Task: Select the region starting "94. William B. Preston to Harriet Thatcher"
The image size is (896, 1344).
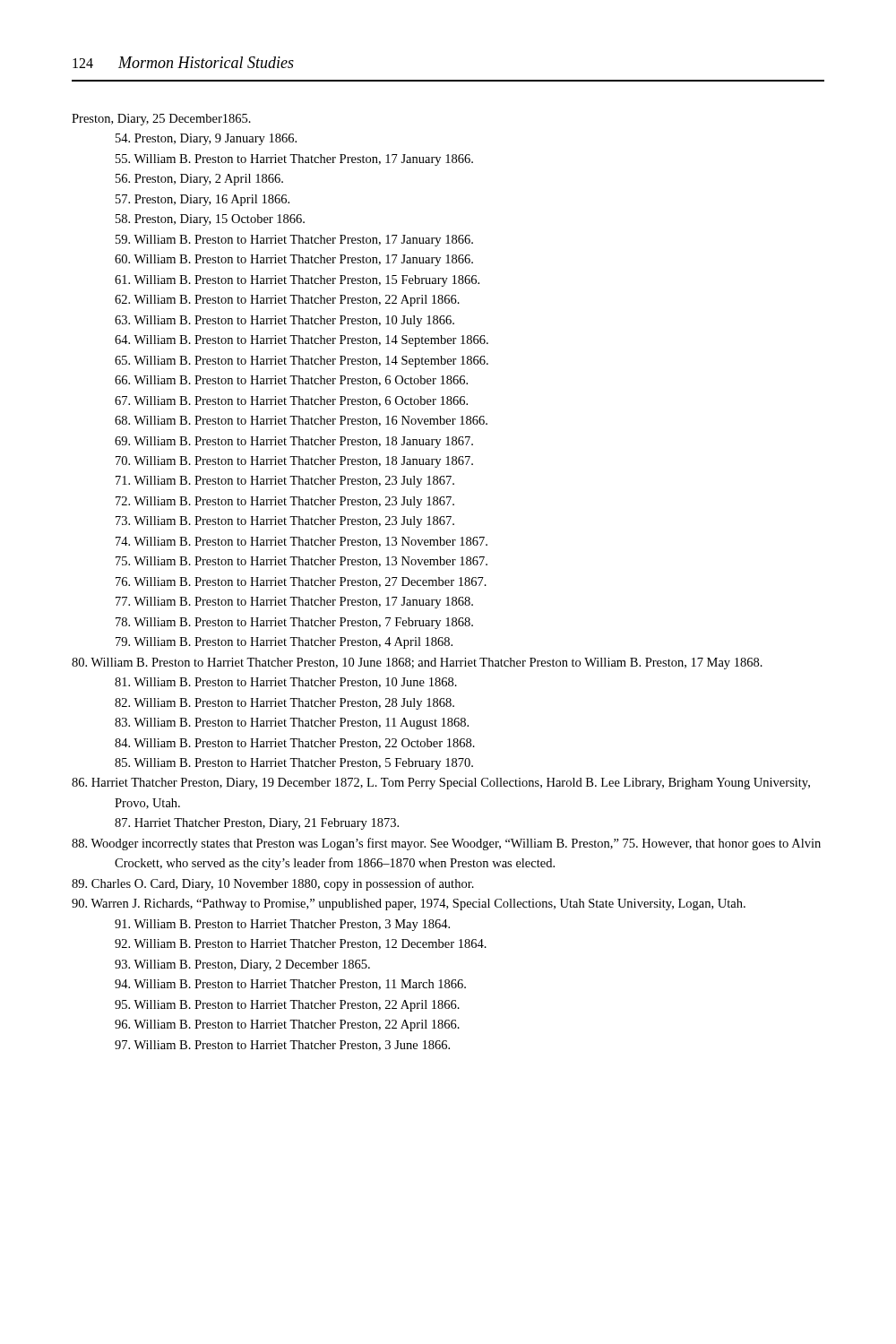Action: (x=291, y=984)
